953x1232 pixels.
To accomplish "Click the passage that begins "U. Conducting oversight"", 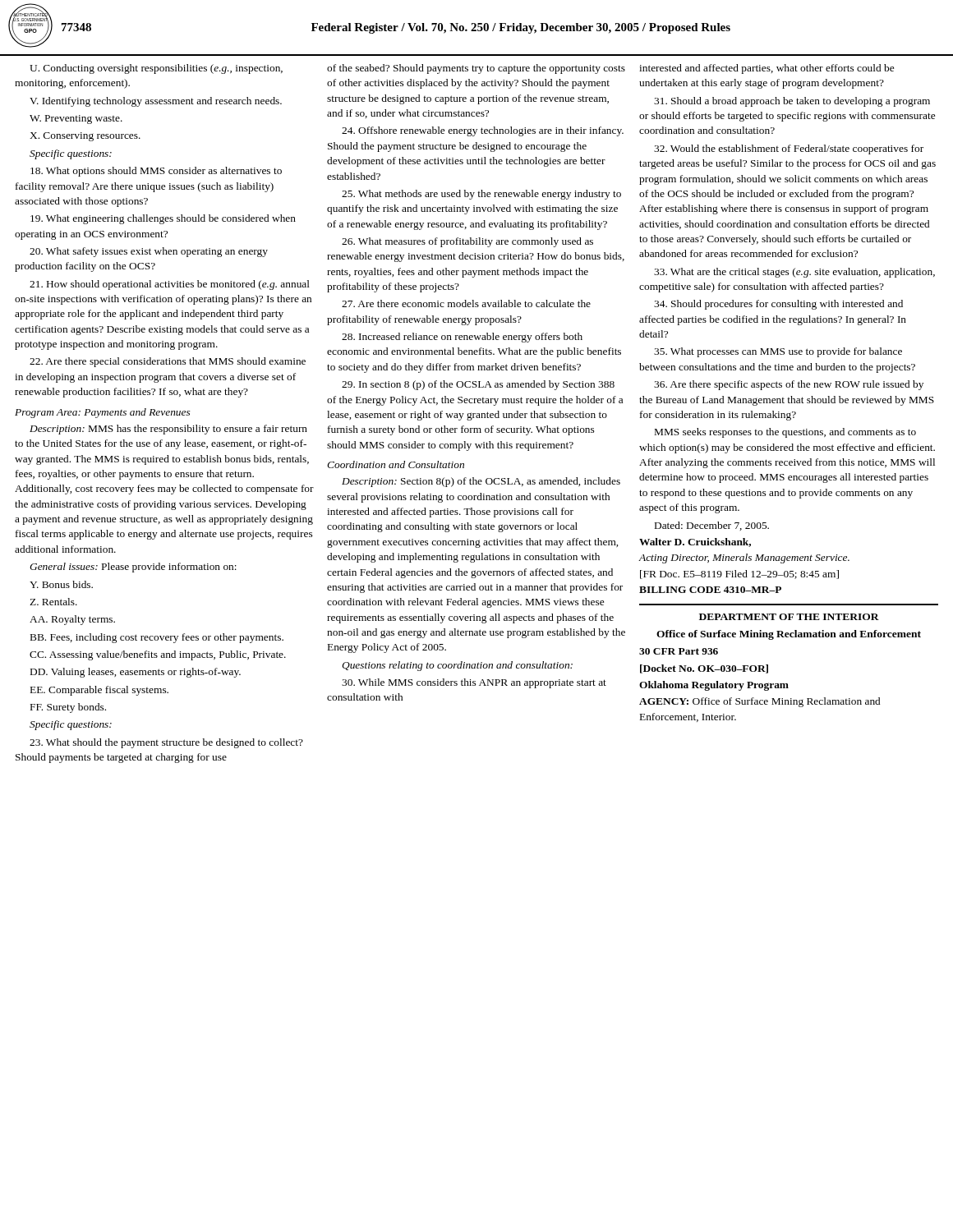I will 164,413.
